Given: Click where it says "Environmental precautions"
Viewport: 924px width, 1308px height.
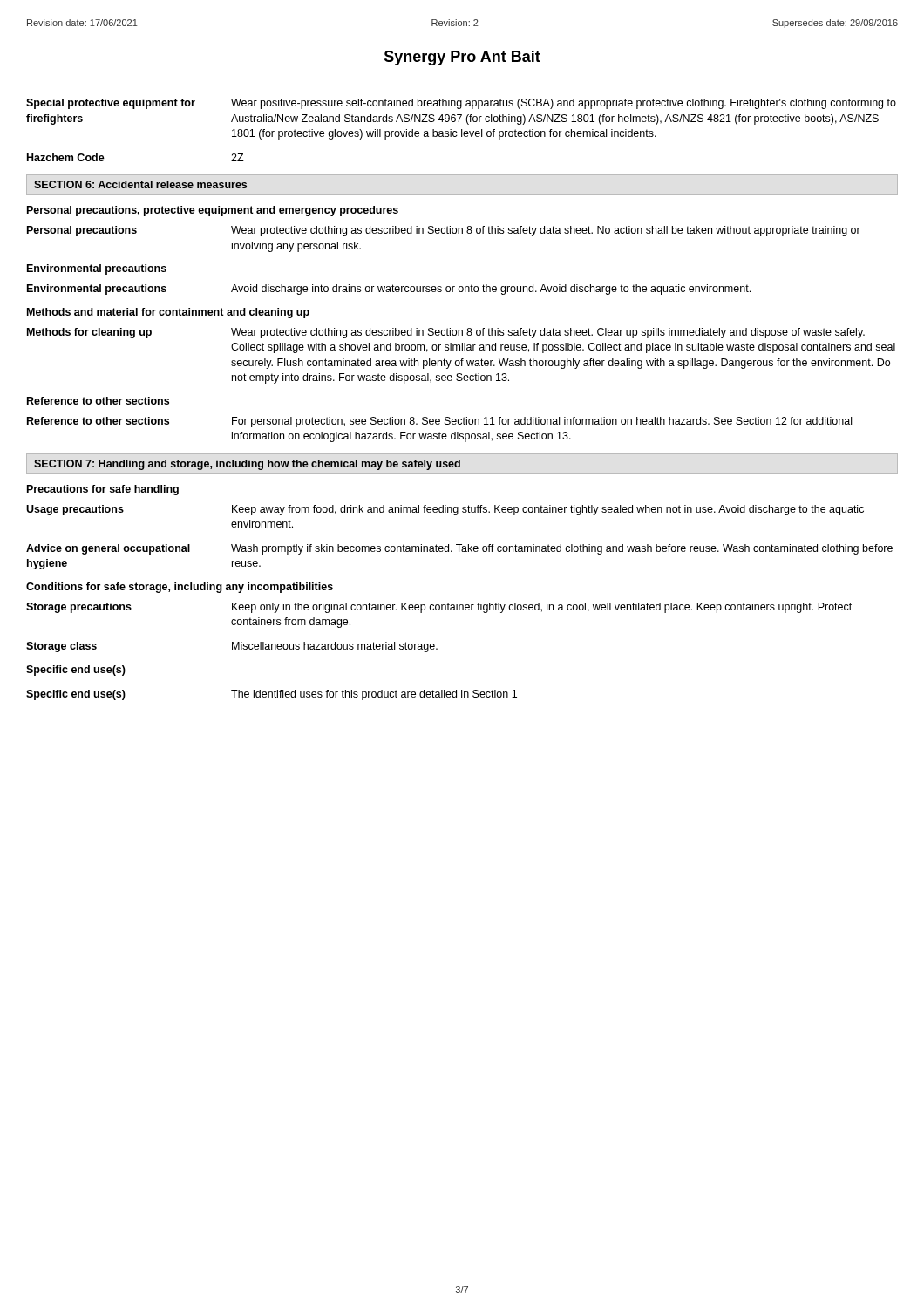Looking at the screenshot, I should [x=96, y=269].
